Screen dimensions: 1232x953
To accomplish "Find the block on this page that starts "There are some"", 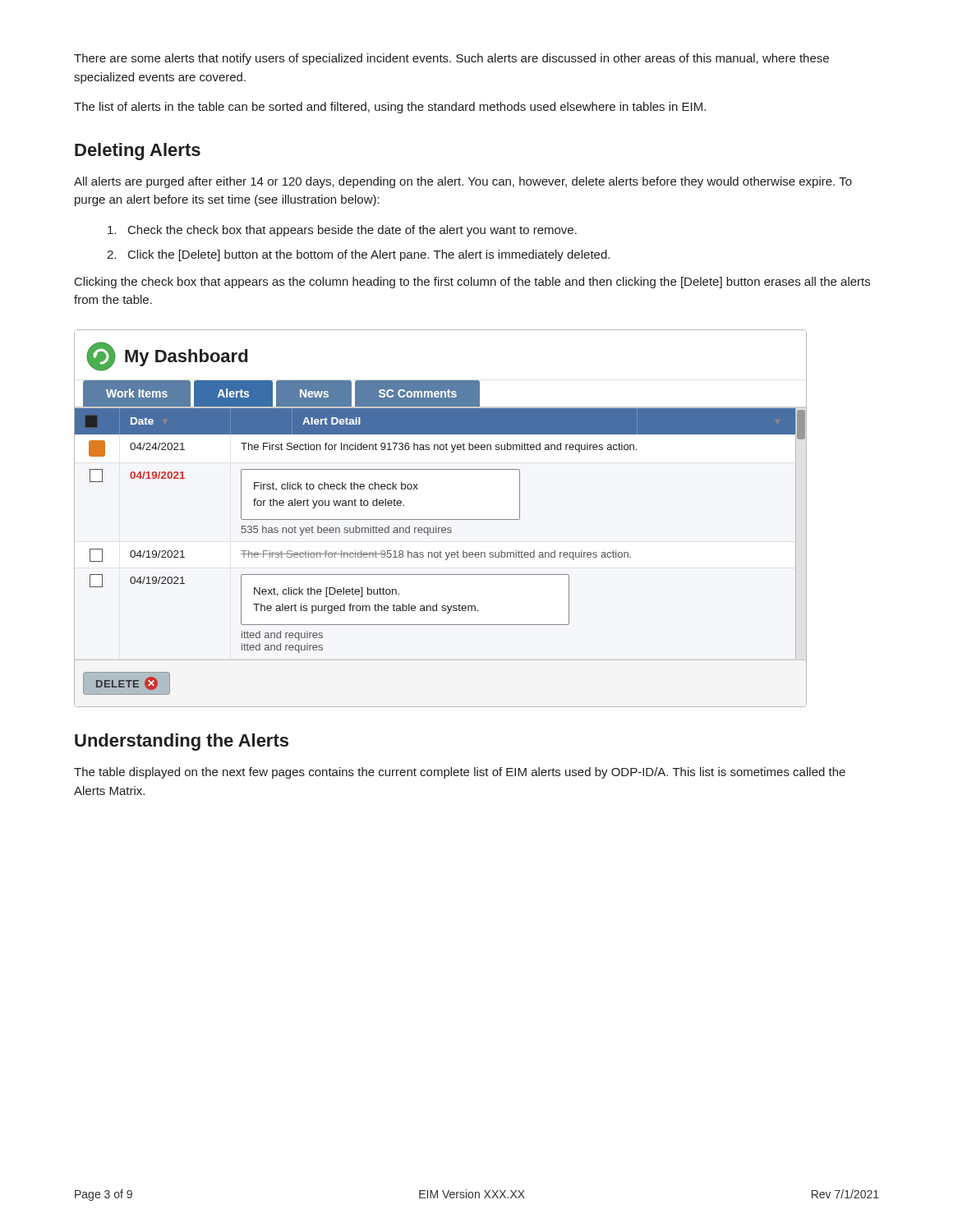I will (452, 67).
